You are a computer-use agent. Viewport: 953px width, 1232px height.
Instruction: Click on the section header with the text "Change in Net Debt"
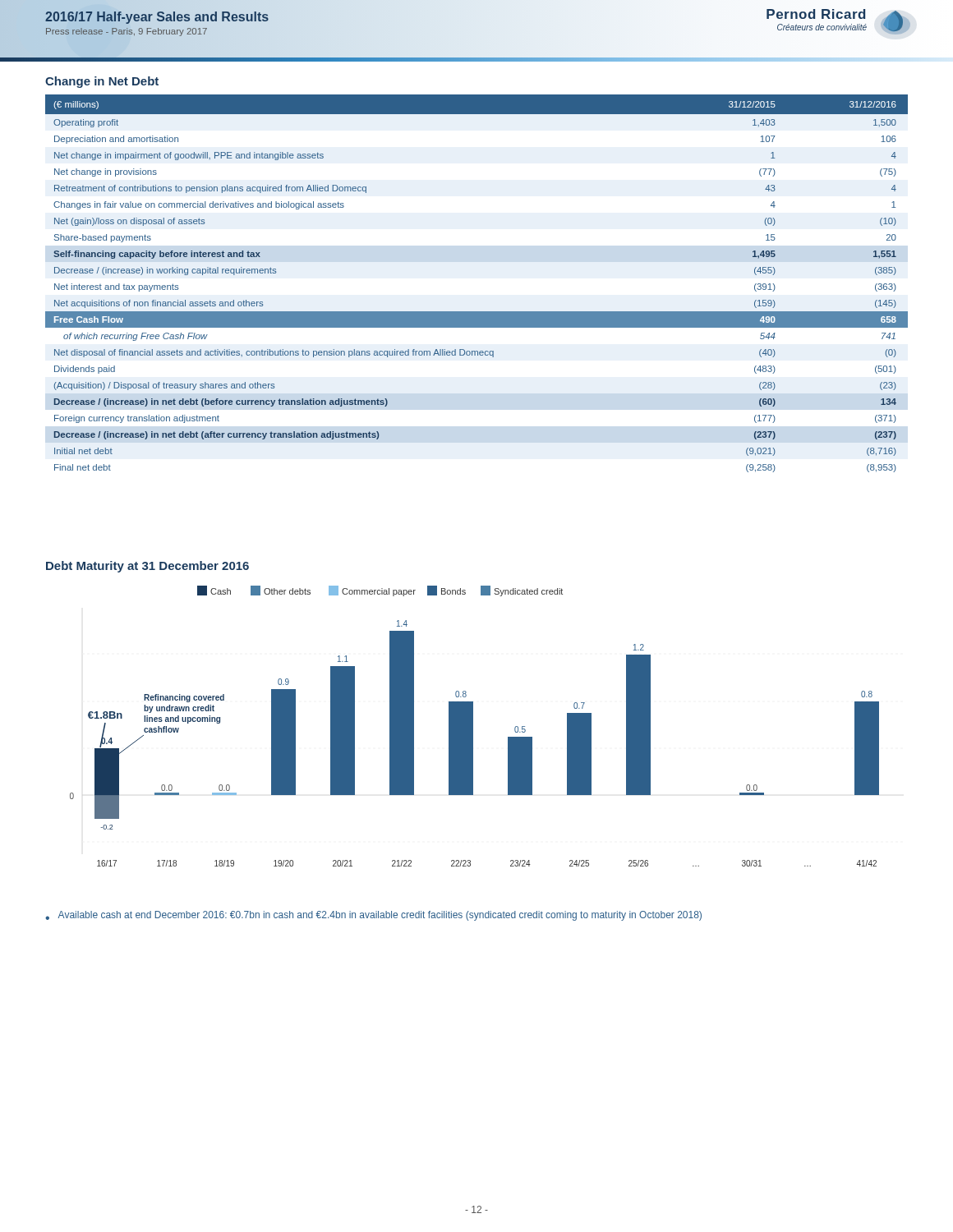[x=102, y=81]
